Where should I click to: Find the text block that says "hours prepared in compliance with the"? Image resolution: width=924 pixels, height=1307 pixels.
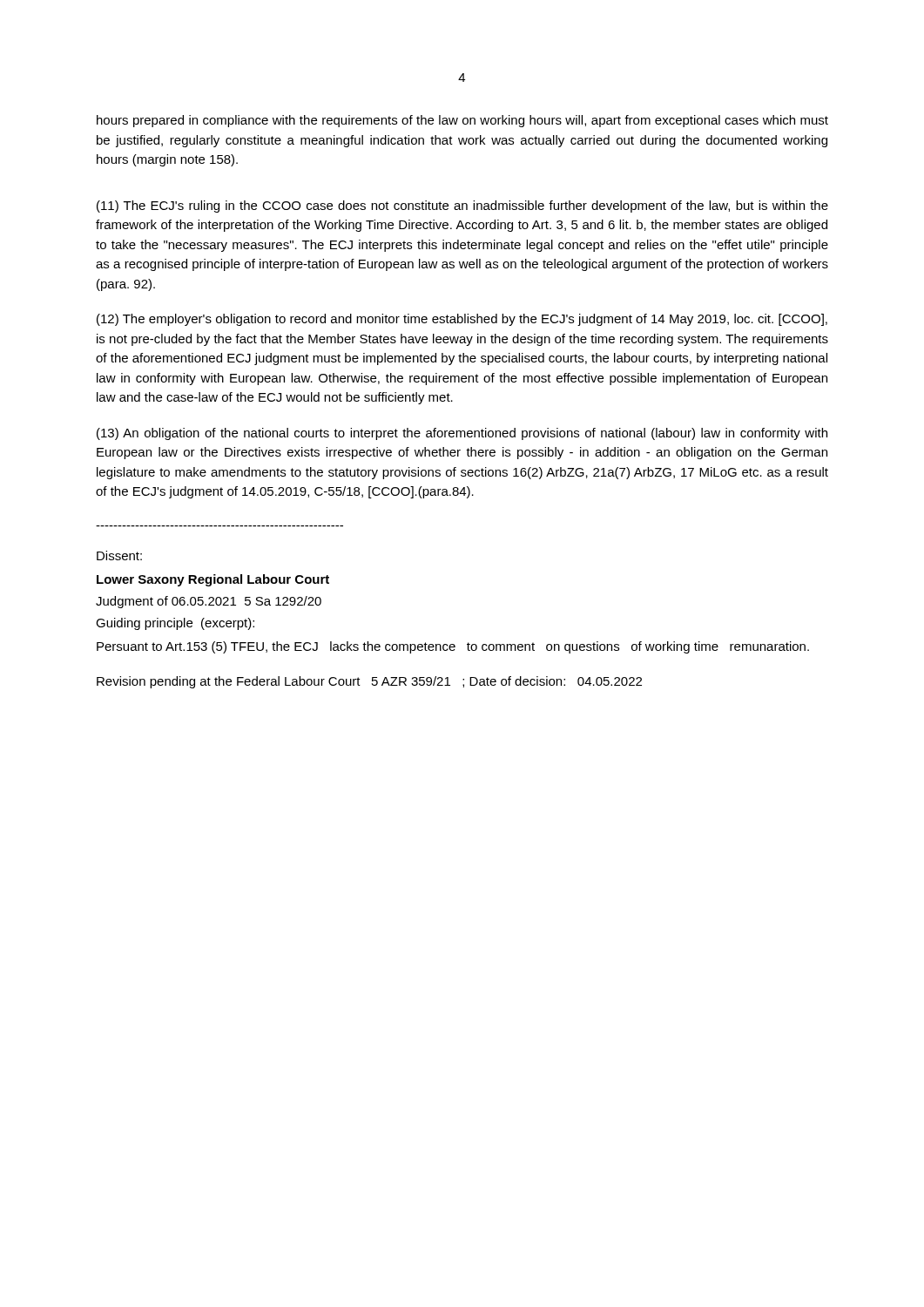462,139
